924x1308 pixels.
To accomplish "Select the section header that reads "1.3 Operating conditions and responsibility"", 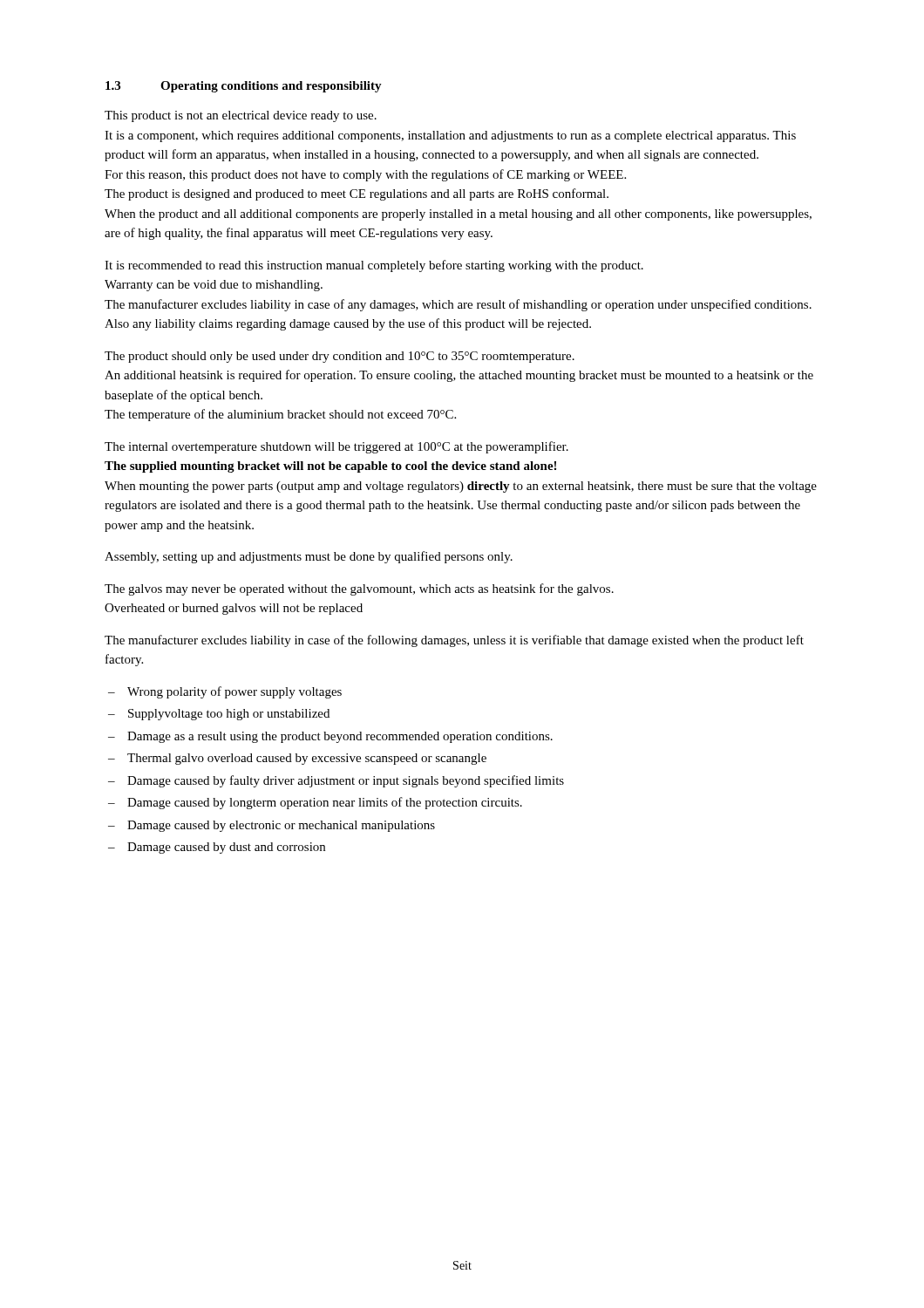I will [243, 86].
